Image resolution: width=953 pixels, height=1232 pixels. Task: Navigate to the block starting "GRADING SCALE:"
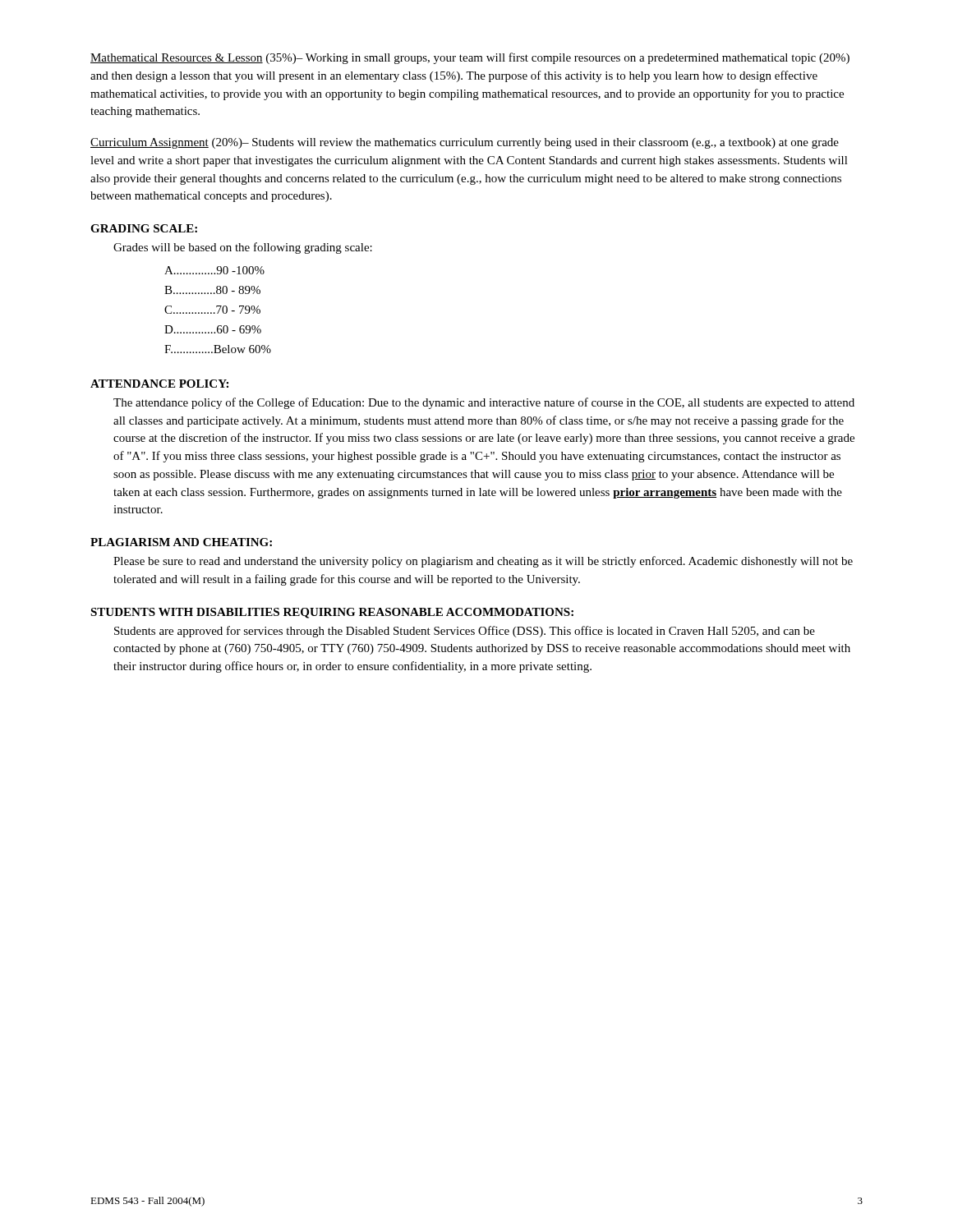pos(144,228)
